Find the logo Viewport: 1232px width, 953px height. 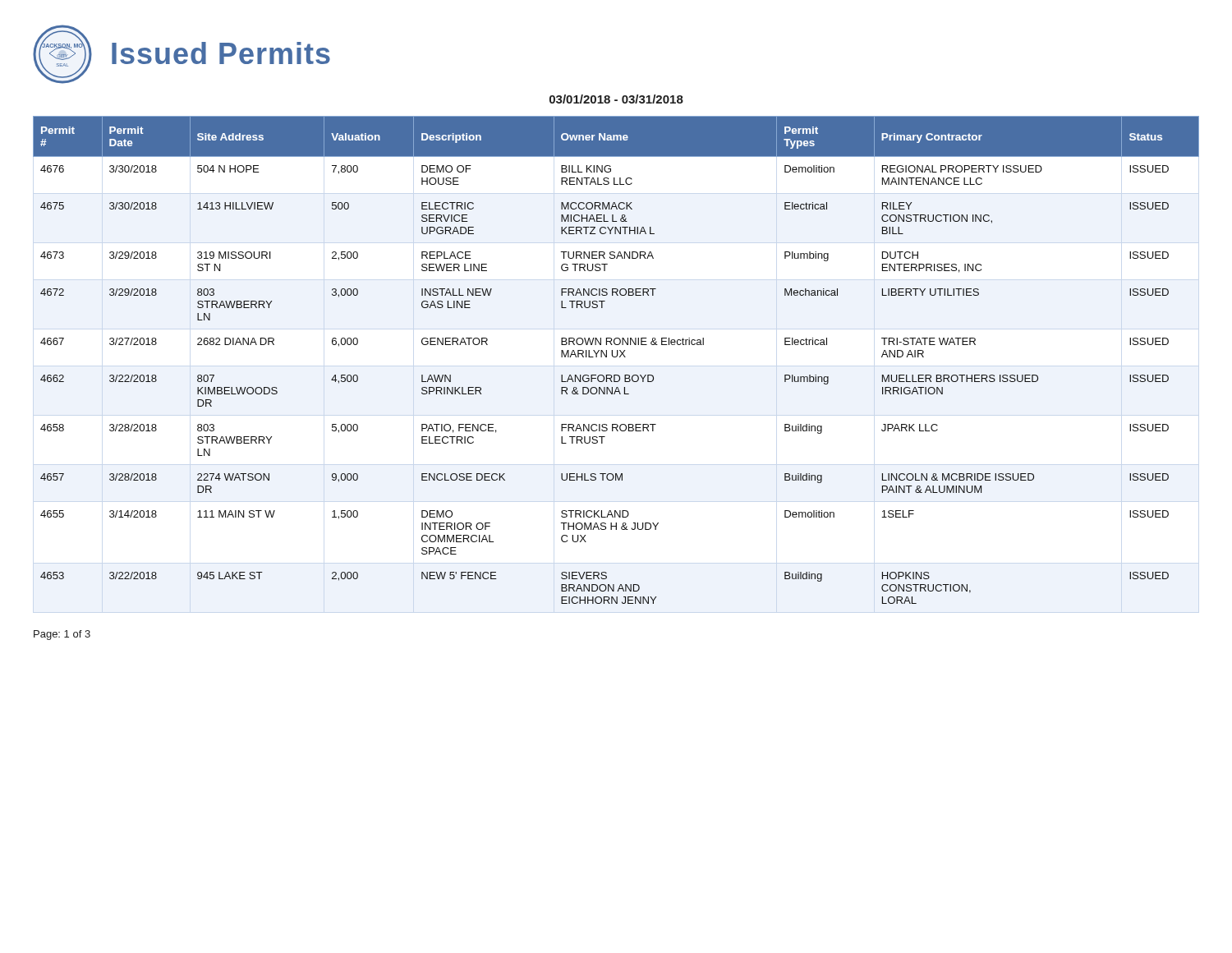[62, 54]
